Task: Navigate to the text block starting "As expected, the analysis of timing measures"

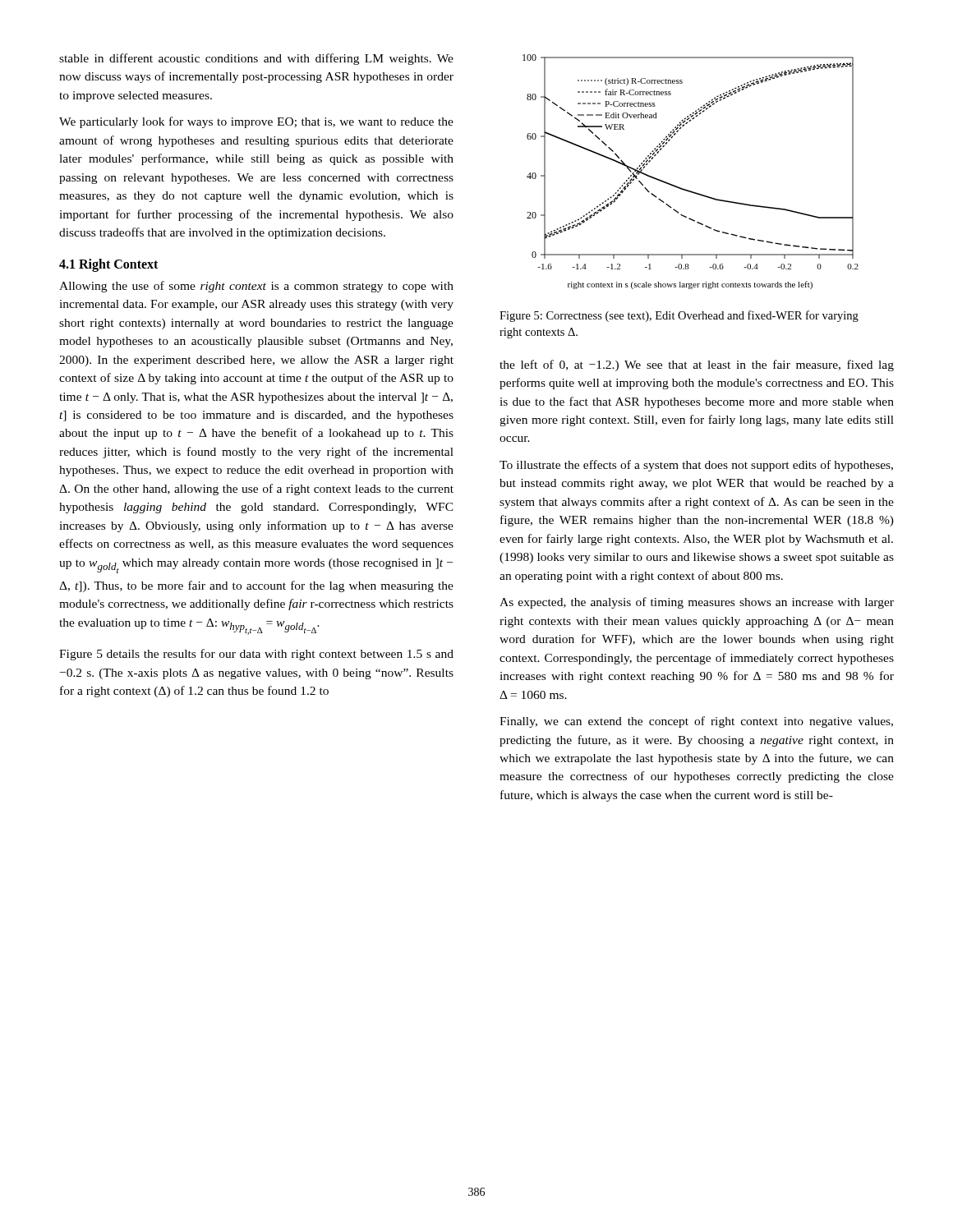Action: (x=697, y=648)
